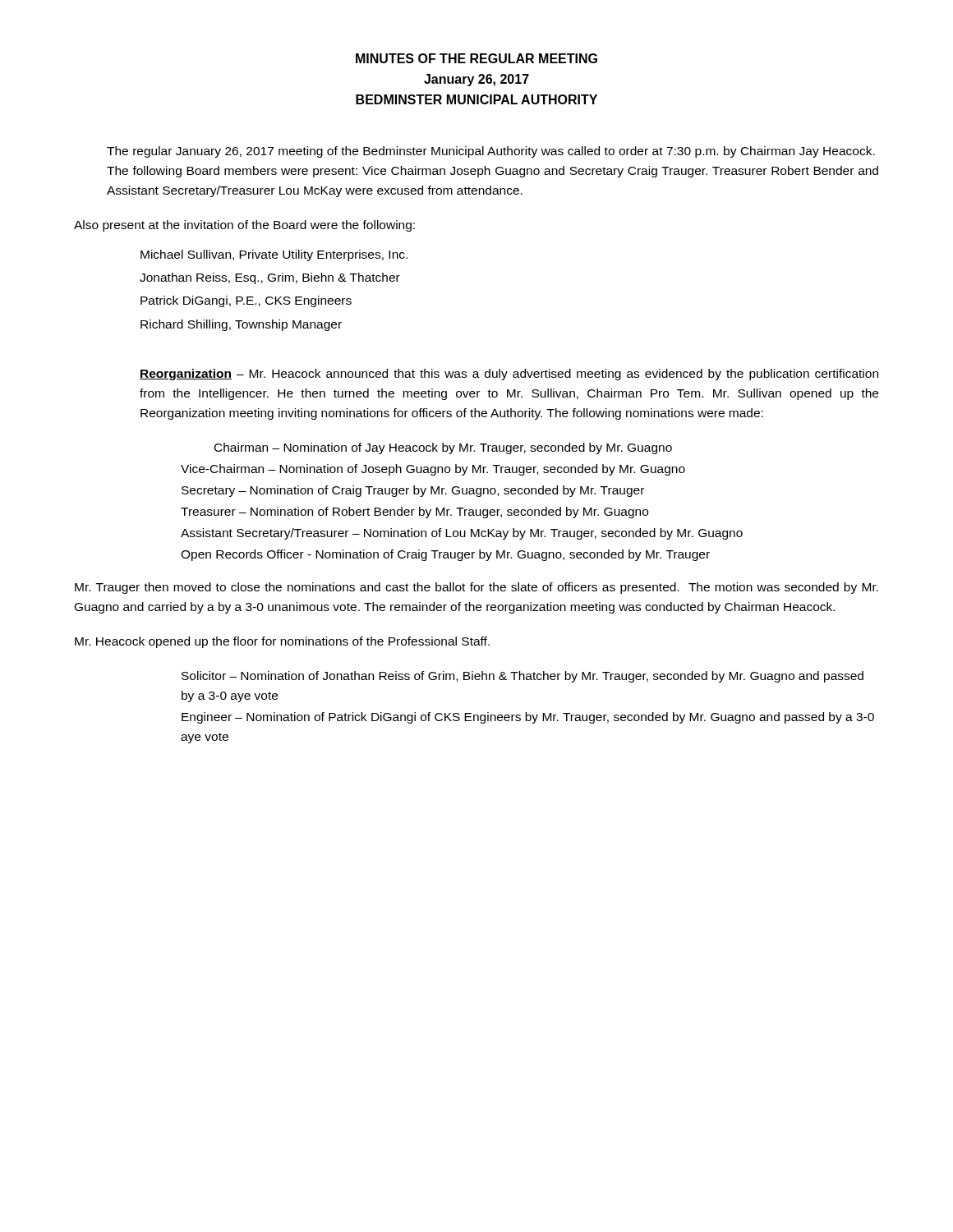Click on the element starting "Assistant Secretary/Treasurer – Nomination of Lou"
Screen dimensions: 1232x953
click(x=462, y=532)
